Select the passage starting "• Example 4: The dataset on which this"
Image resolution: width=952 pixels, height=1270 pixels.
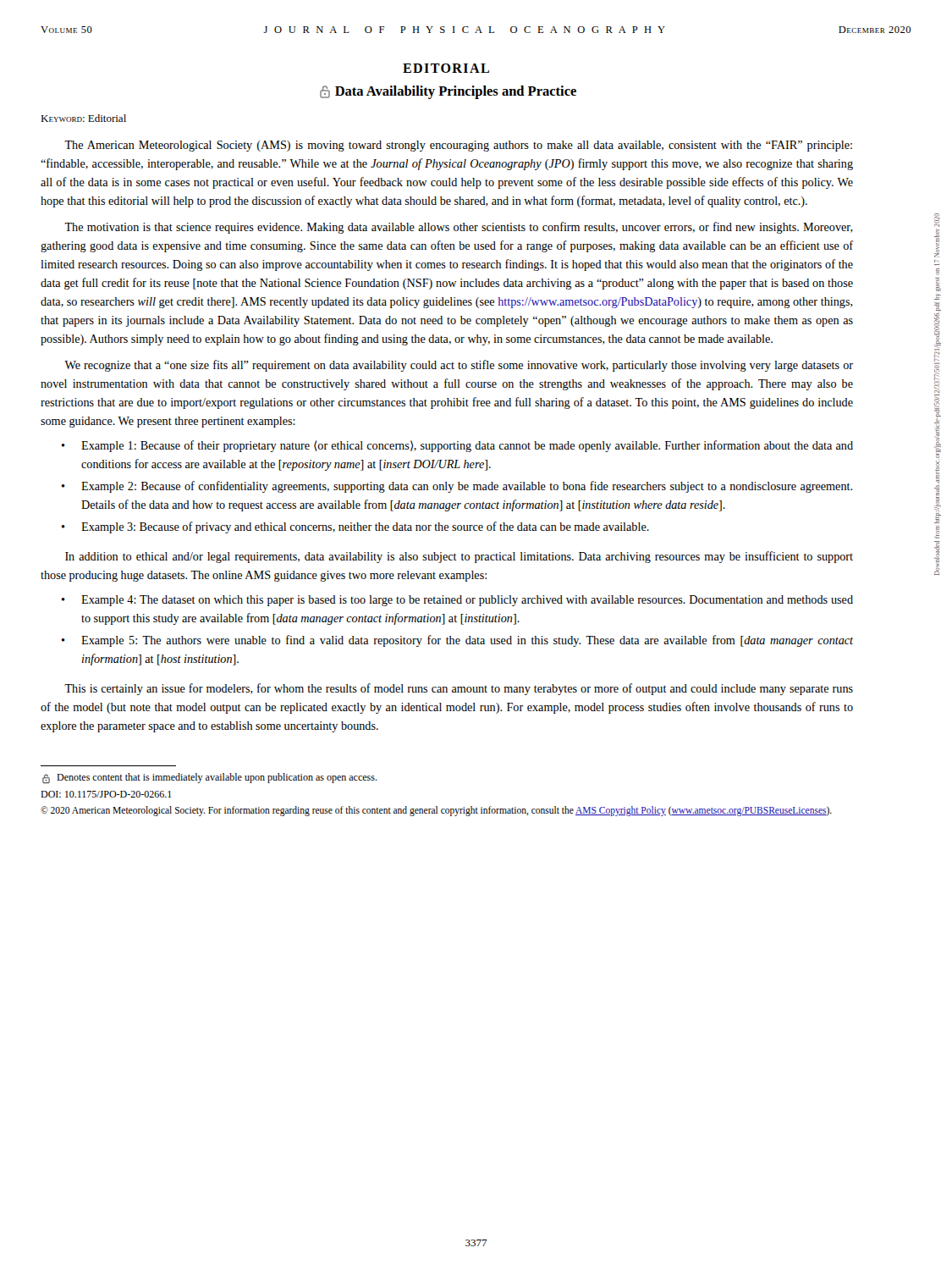pyautogui.click(x=457, y=609)
